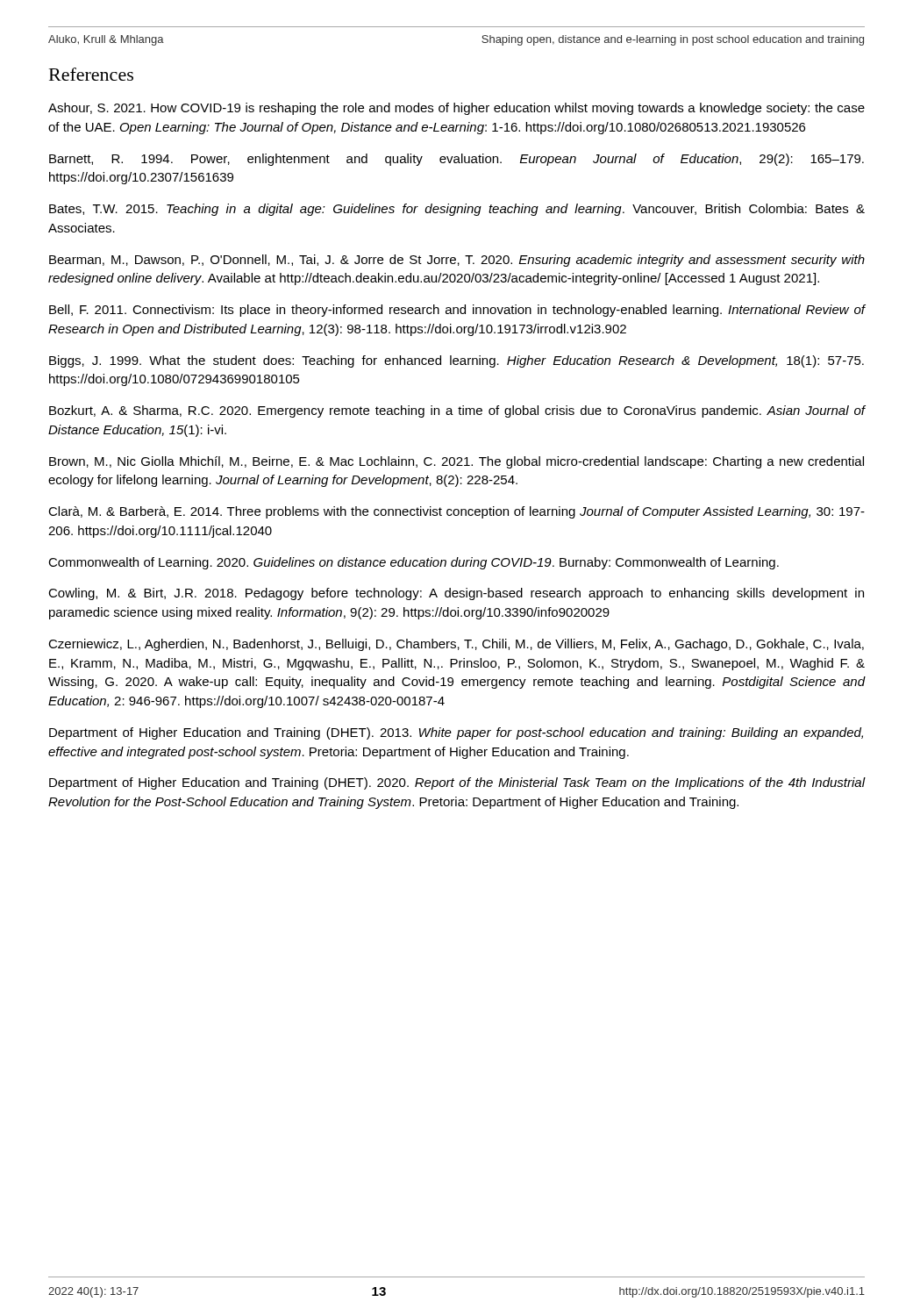913x1316 pixels.
Task: Locate the block of text that opens with "Bates, T.W. 2015. Teaching in a digital age:"
Action: pos(456,218)
